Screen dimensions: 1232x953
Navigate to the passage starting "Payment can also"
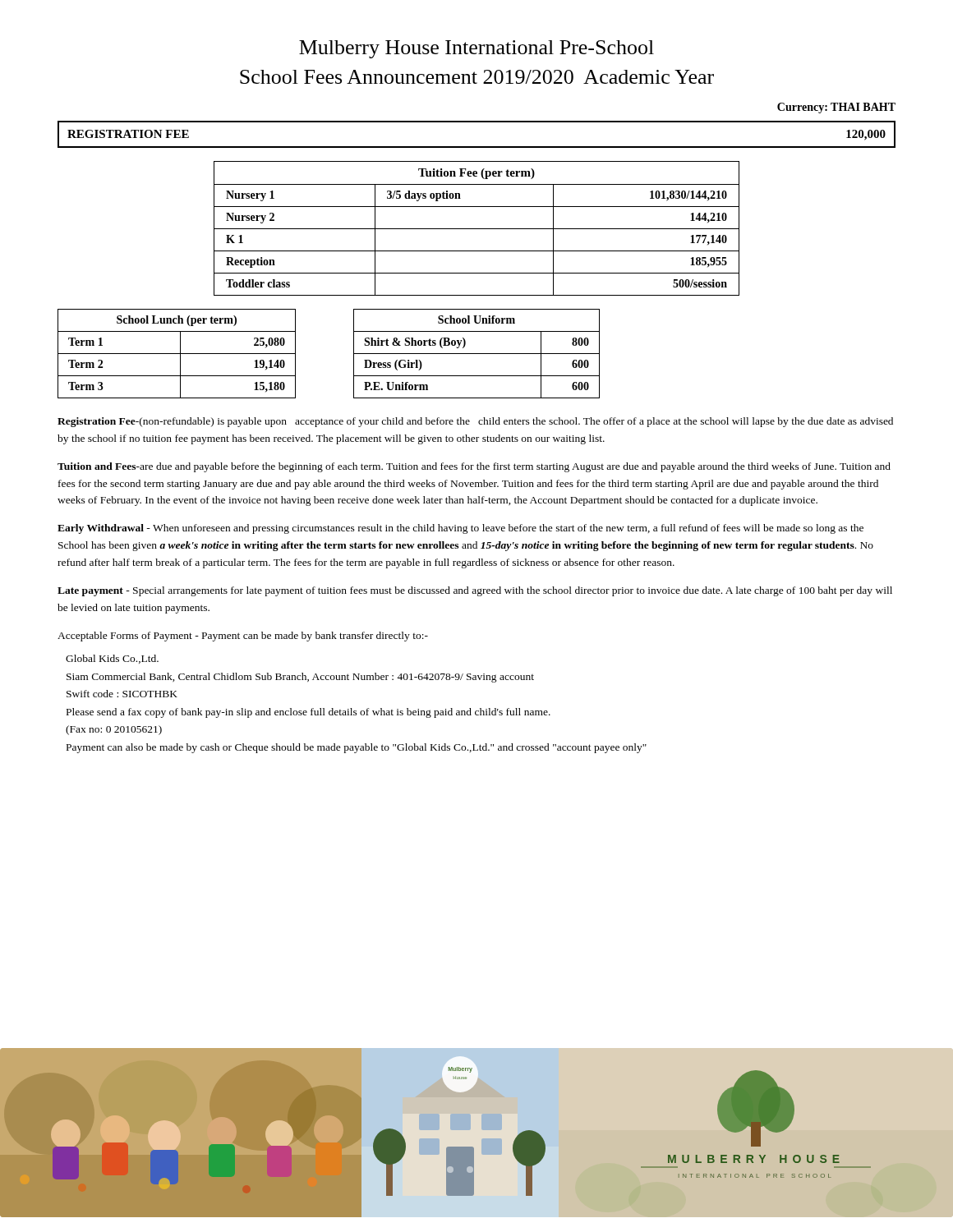(356, 747)
